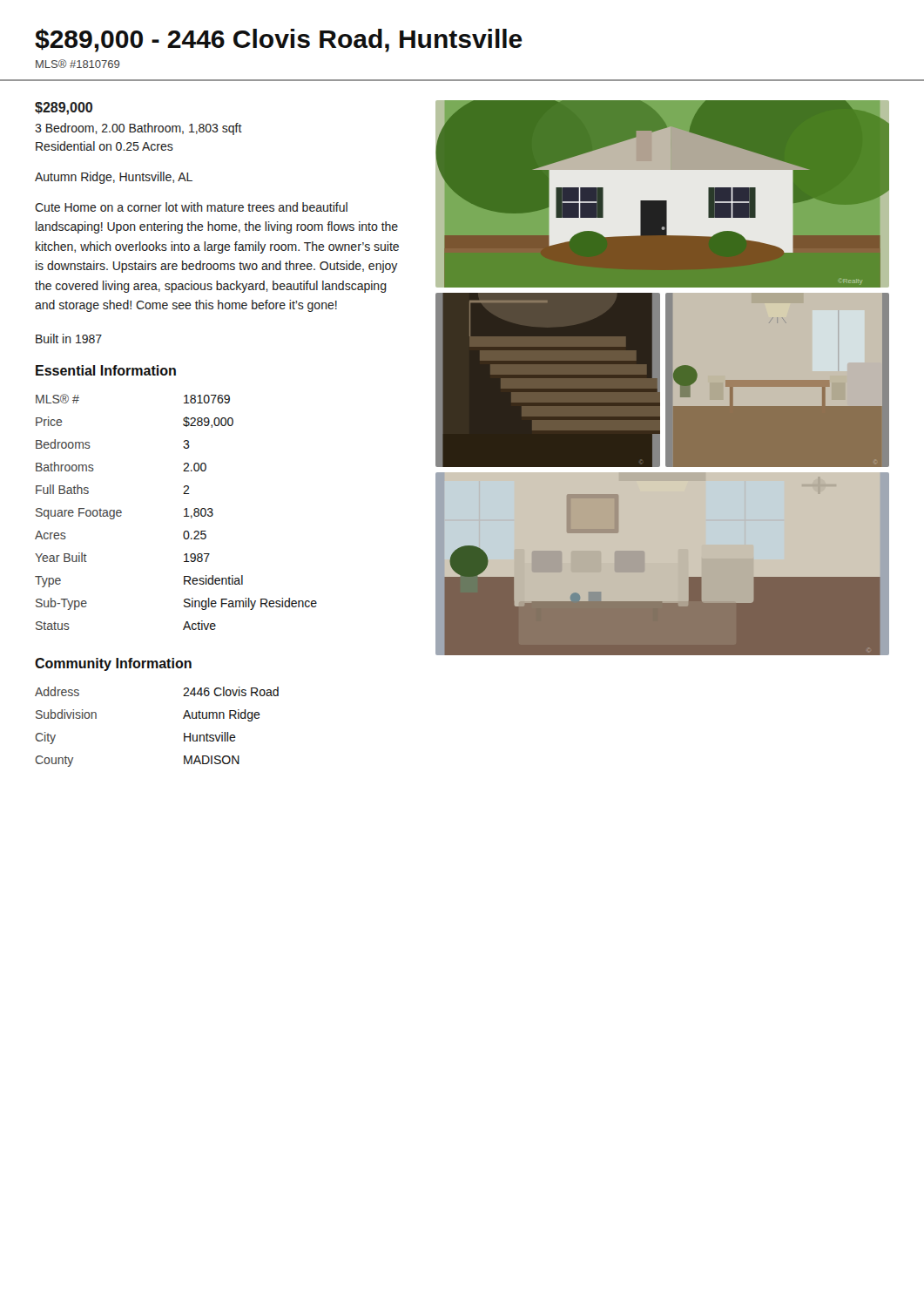Locate the table with the text "2446 Clovis Road"
The height and width of the screenshot is (1307, 924).
coord(222,726)
